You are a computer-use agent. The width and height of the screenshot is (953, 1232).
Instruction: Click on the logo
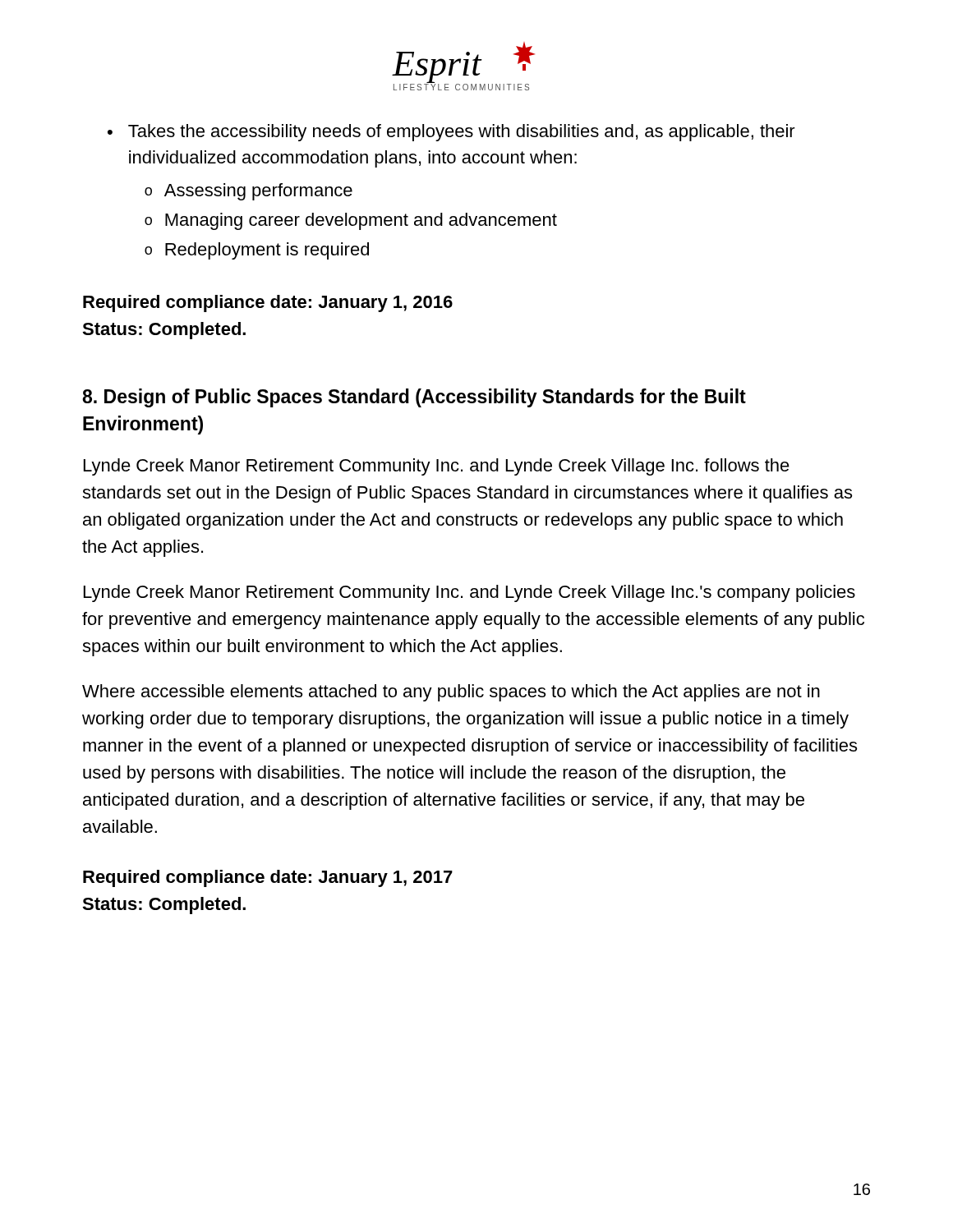click(476, 68)
